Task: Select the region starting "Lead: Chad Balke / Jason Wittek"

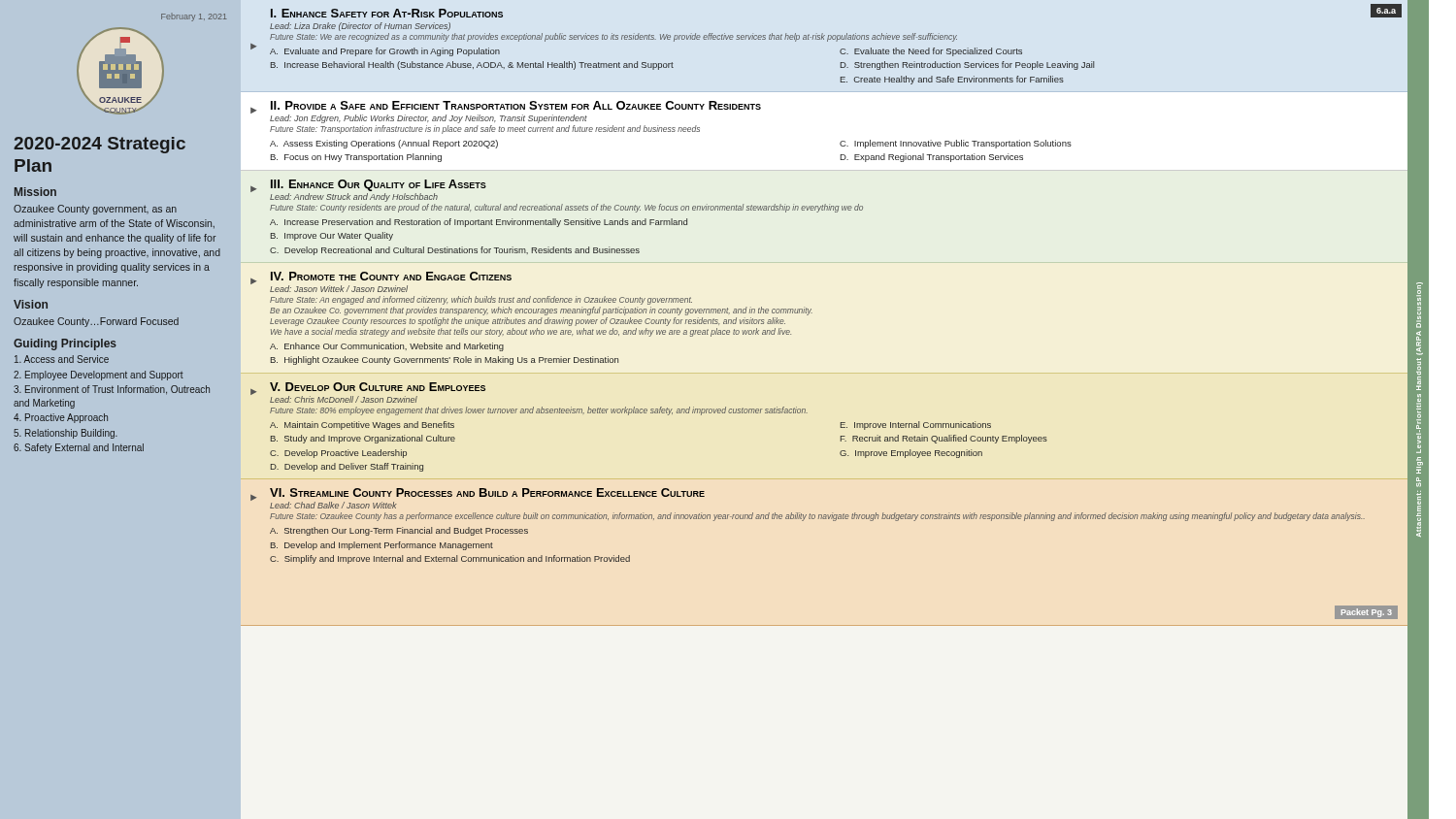Action: 333,506
